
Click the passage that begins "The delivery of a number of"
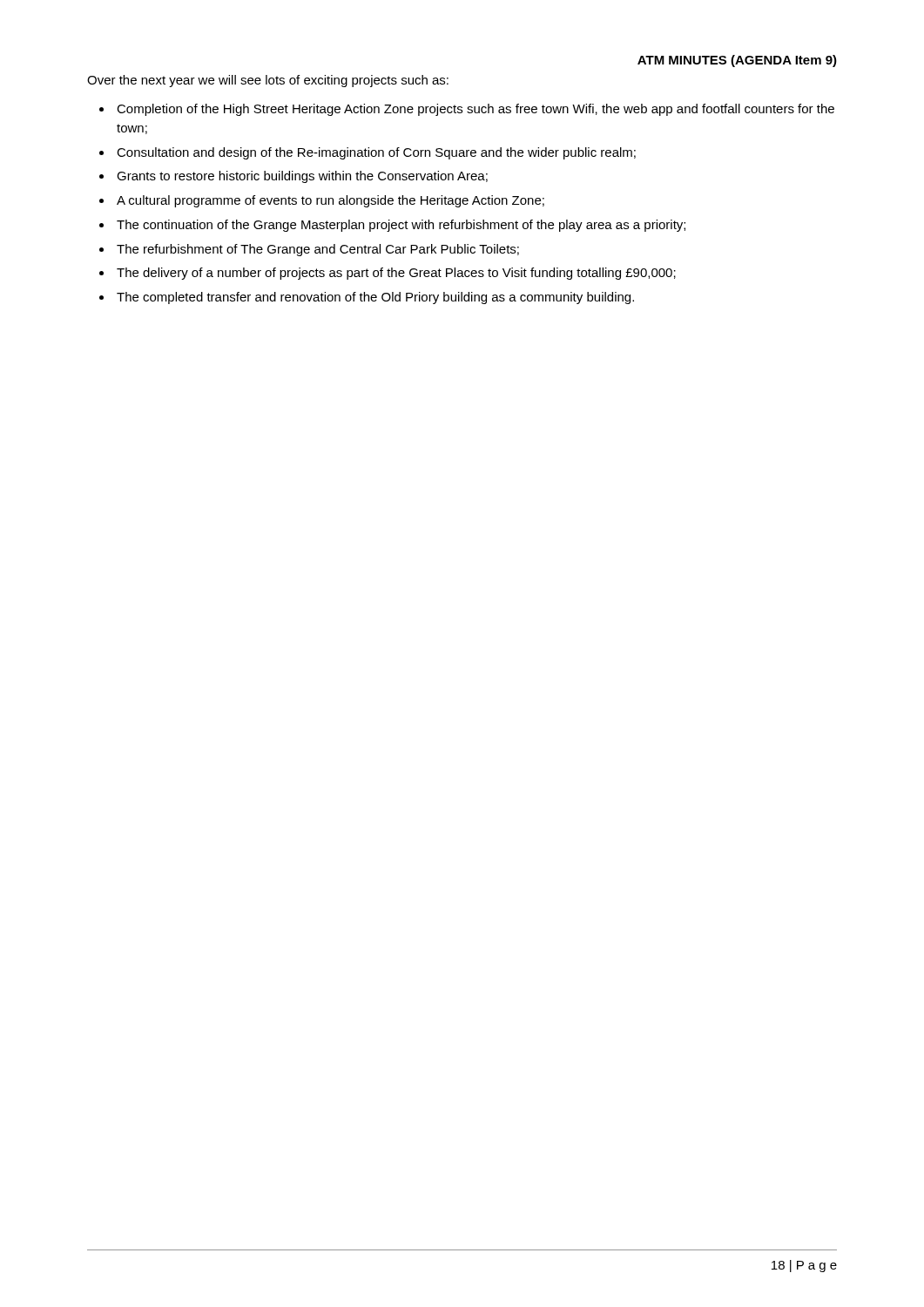[396, 273]
